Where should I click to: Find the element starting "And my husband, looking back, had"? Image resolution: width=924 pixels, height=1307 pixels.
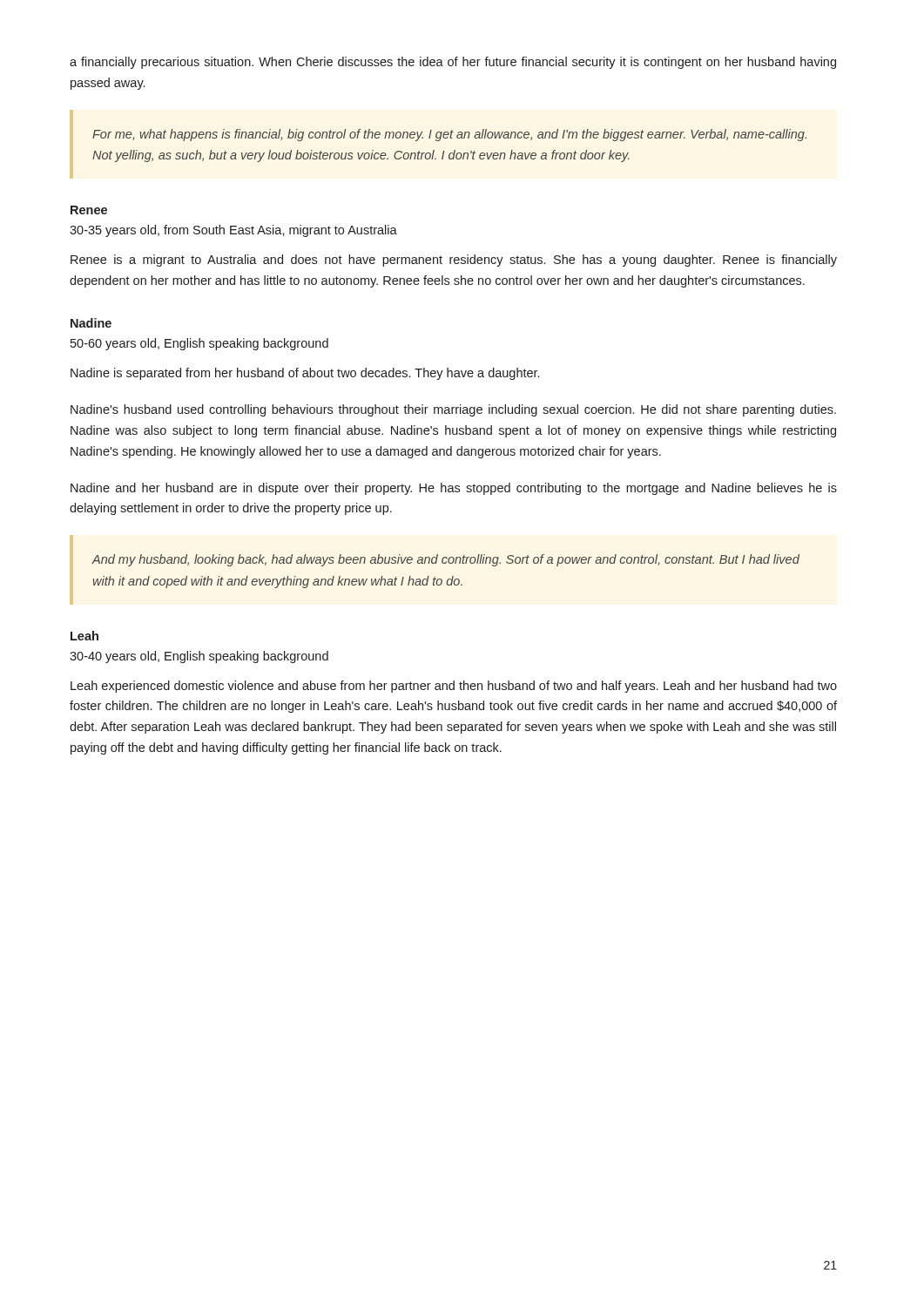(455, 571)
